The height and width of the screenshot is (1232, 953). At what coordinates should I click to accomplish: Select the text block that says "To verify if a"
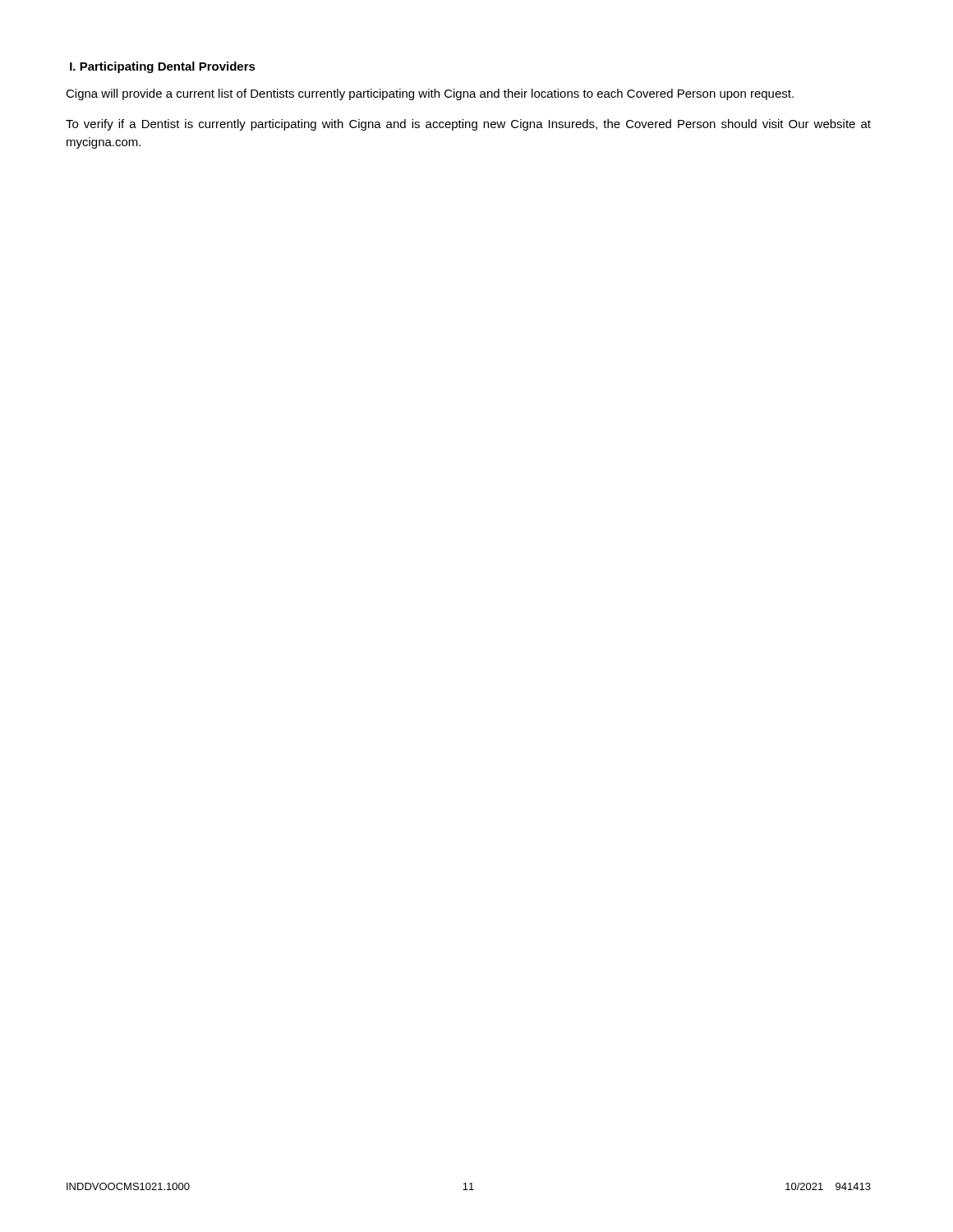point(468,132)
